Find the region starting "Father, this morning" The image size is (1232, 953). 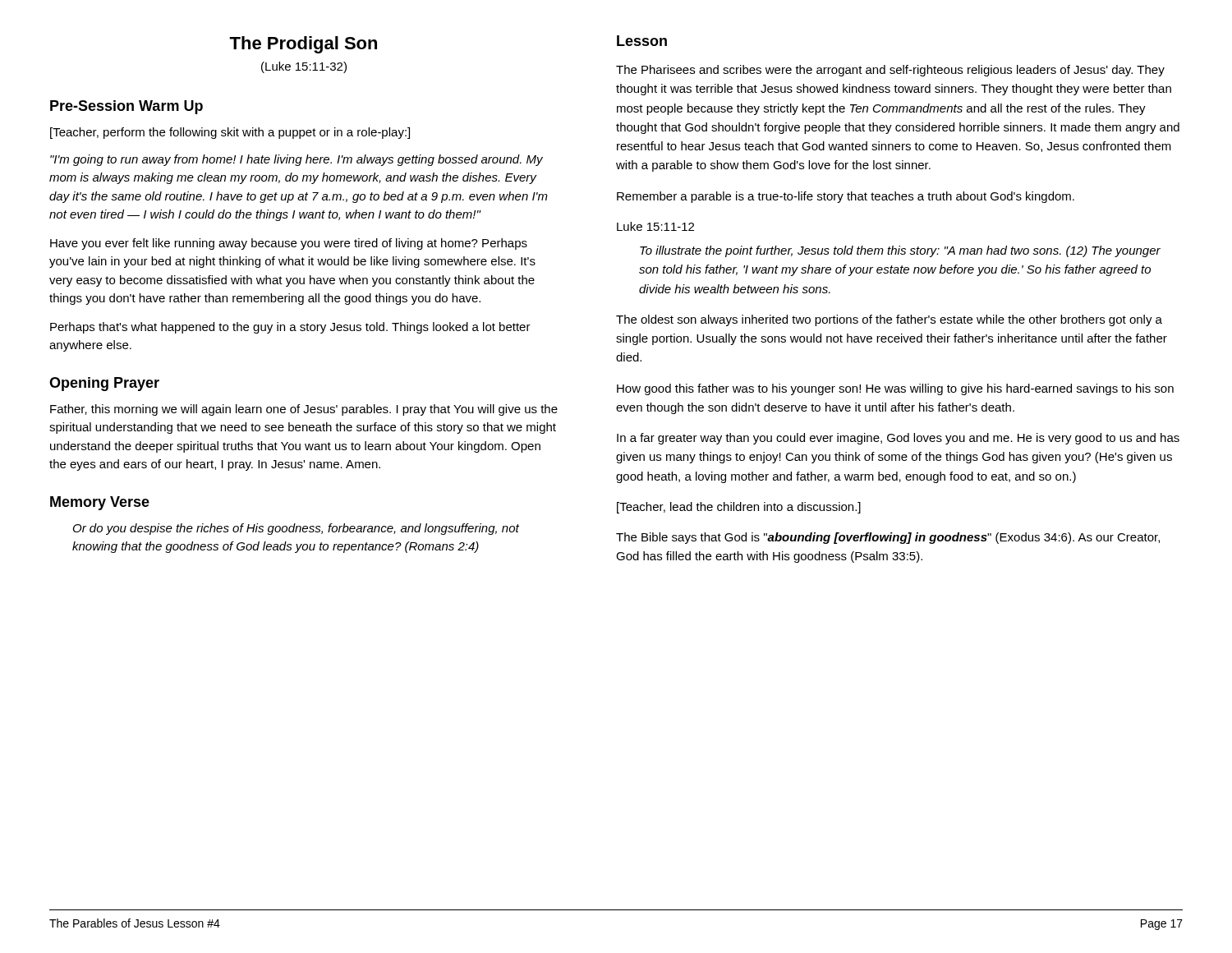304,436
